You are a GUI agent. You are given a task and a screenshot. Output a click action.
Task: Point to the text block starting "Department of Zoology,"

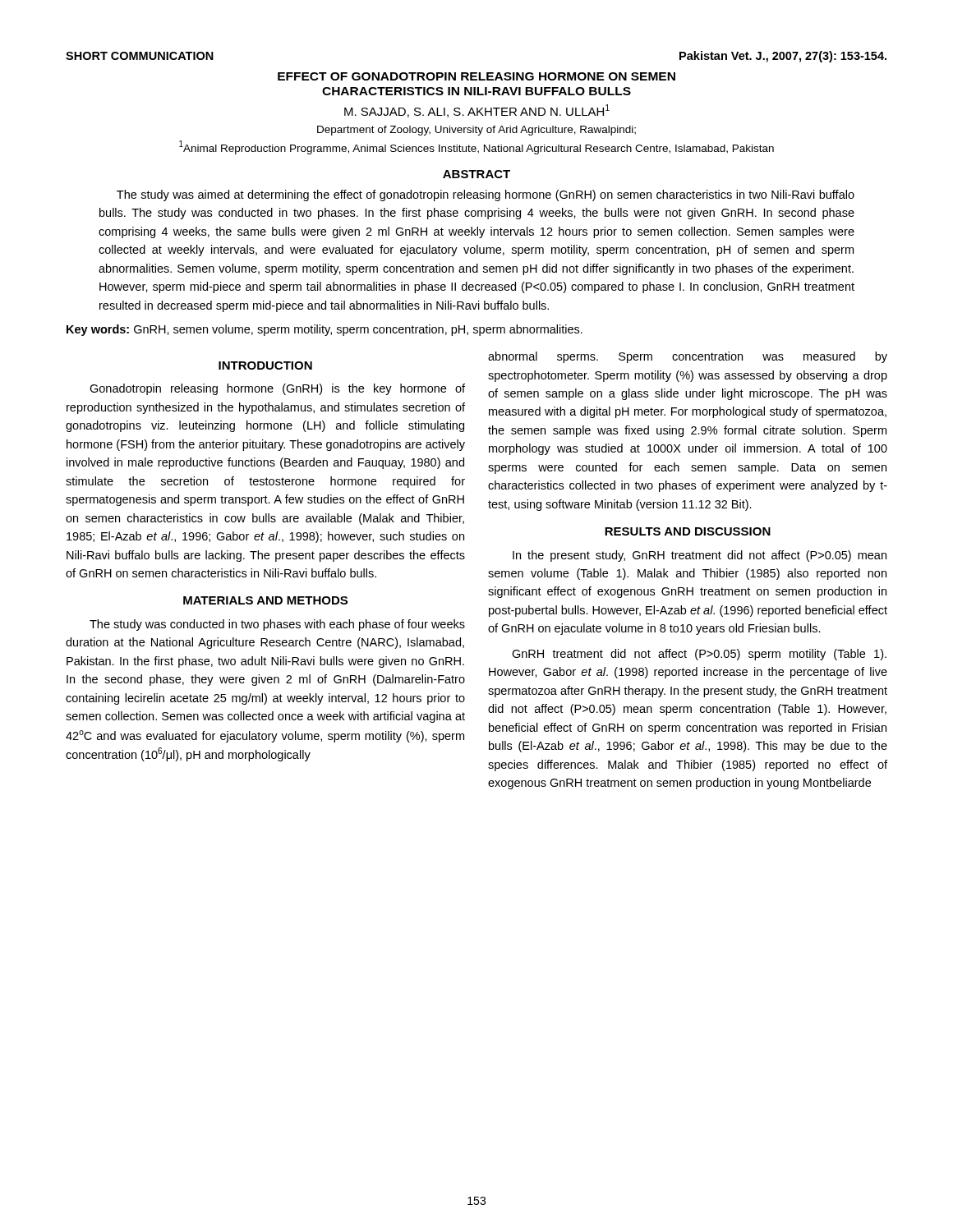(476, 139)
